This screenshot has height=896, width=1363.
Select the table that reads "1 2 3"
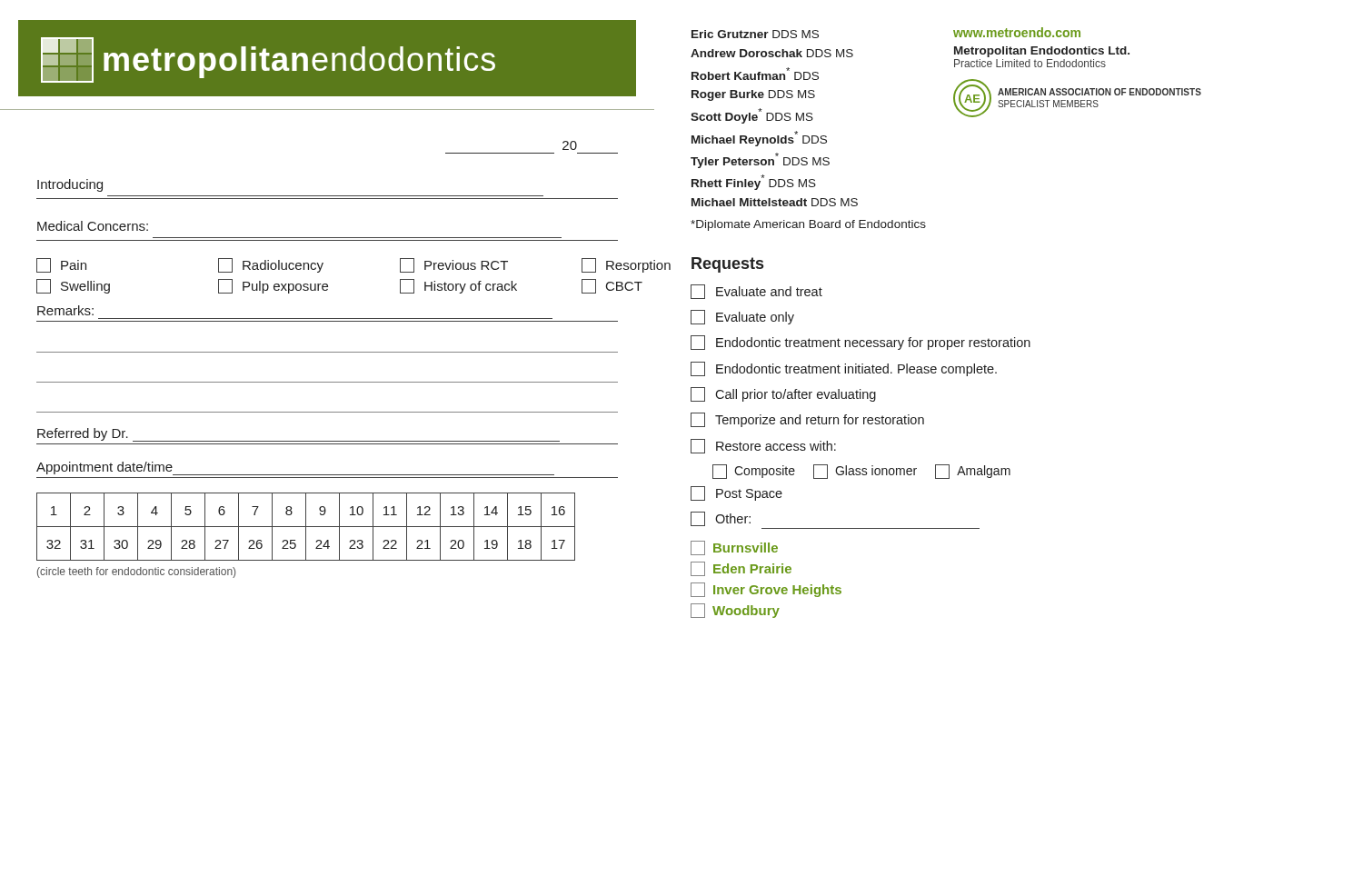click(327, 527)
